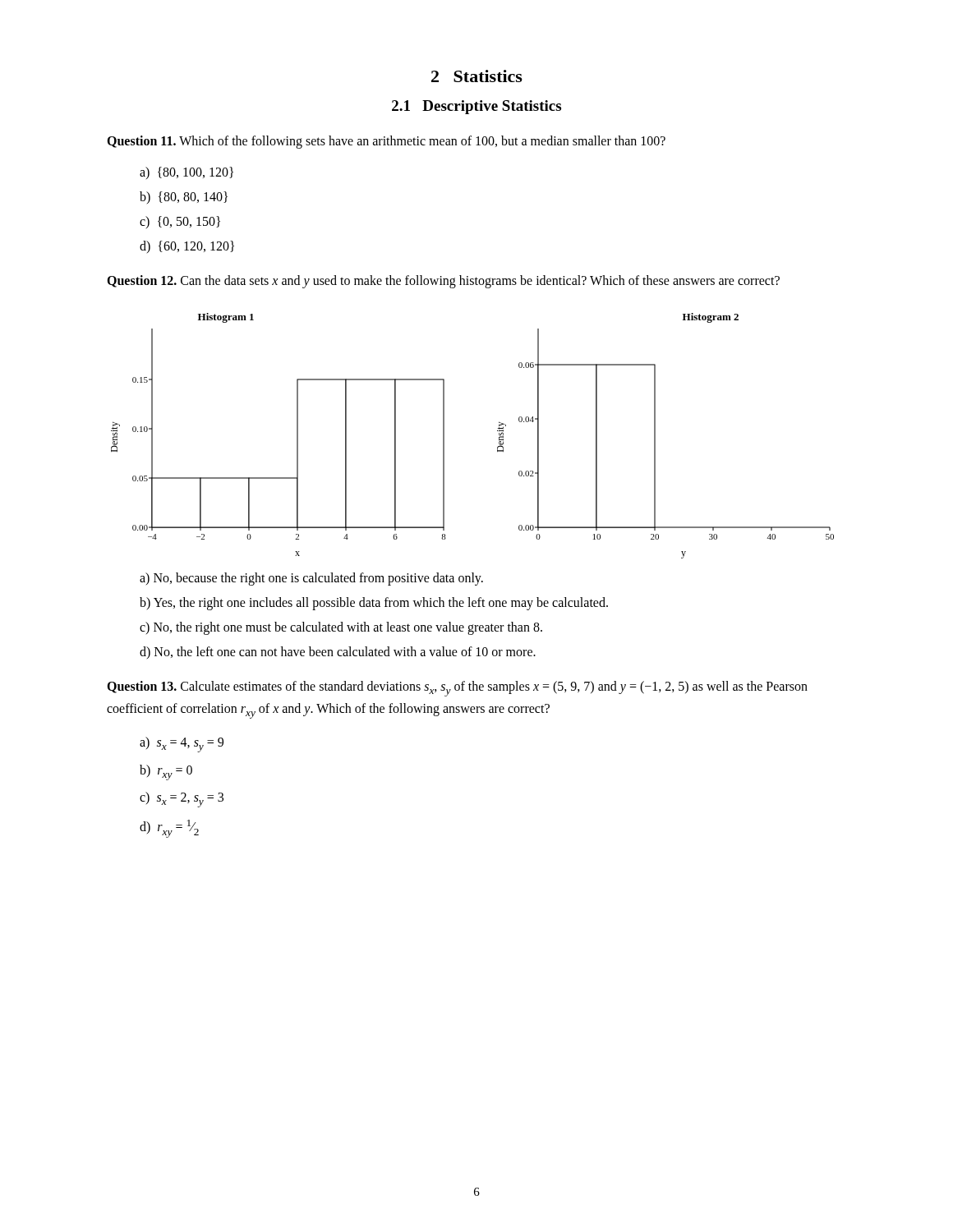The width and height of the screenshot is (953, 1232).
Task: Navigate to the element starting "a) No, because the right"
Action: click(312, 578)
